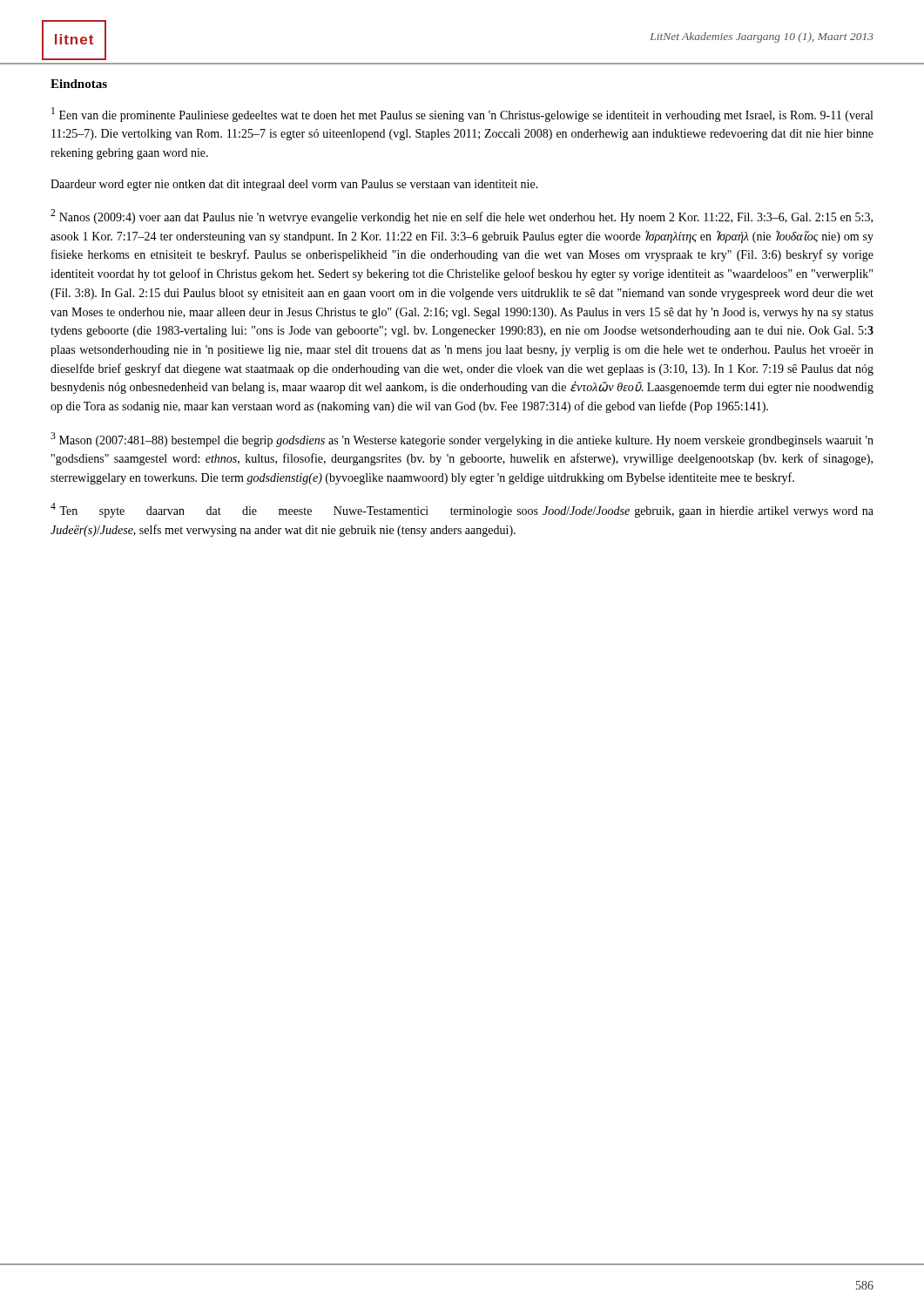Image resolution: width=924 pixels, height=1307 pixels.
Task: Locate the block of text that opens with "2 Nanos (2009:4) voer aan"
Action: click(462, 310)
